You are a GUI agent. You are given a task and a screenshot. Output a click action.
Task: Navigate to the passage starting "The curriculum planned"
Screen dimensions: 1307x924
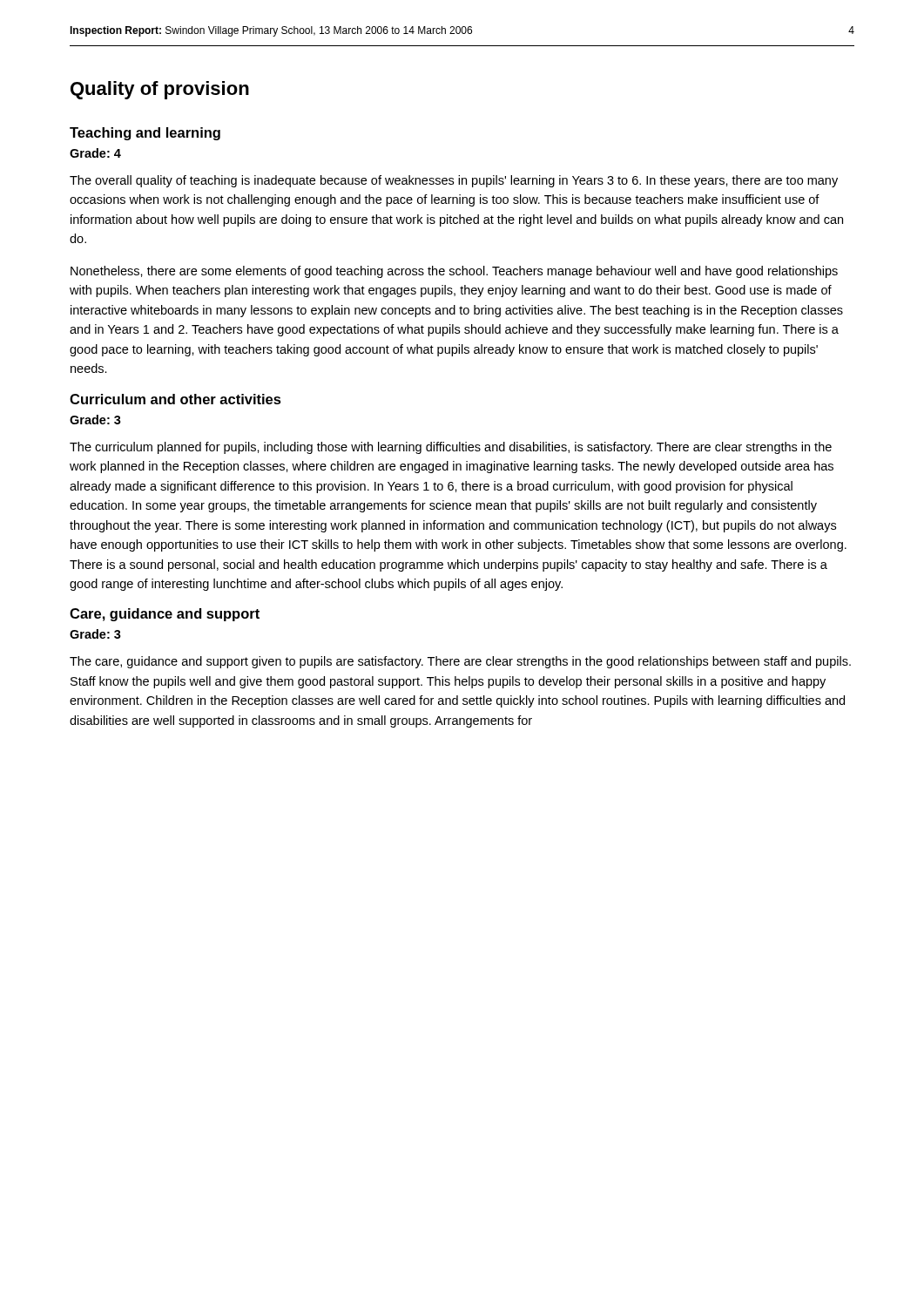coord(462,515)
